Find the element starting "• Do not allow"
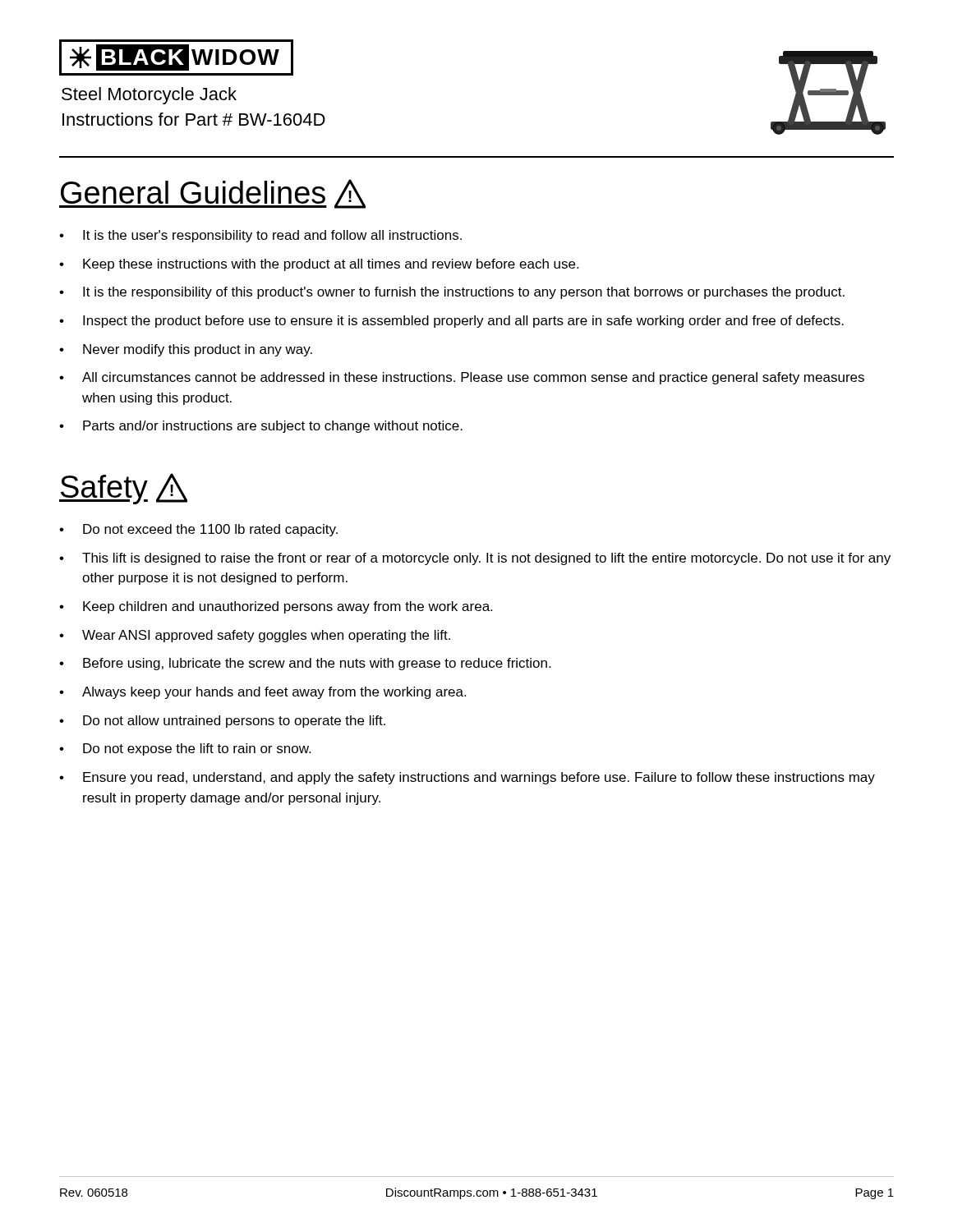This screenshot has width=953, height=1232. [222, 722]
